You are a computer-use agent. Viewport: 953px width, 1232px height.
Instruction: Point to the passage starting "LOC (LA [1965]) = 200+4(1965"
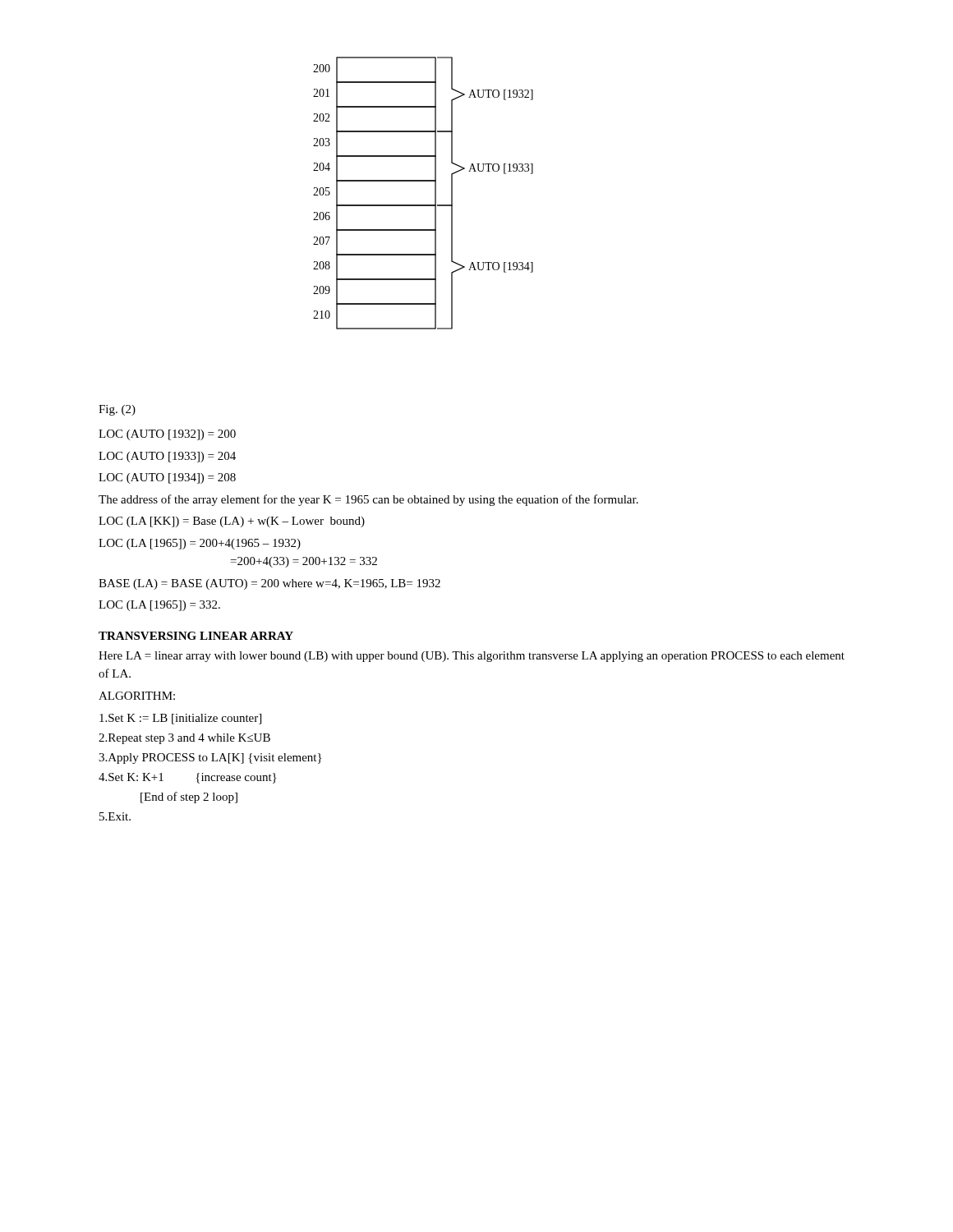[238, 552]
